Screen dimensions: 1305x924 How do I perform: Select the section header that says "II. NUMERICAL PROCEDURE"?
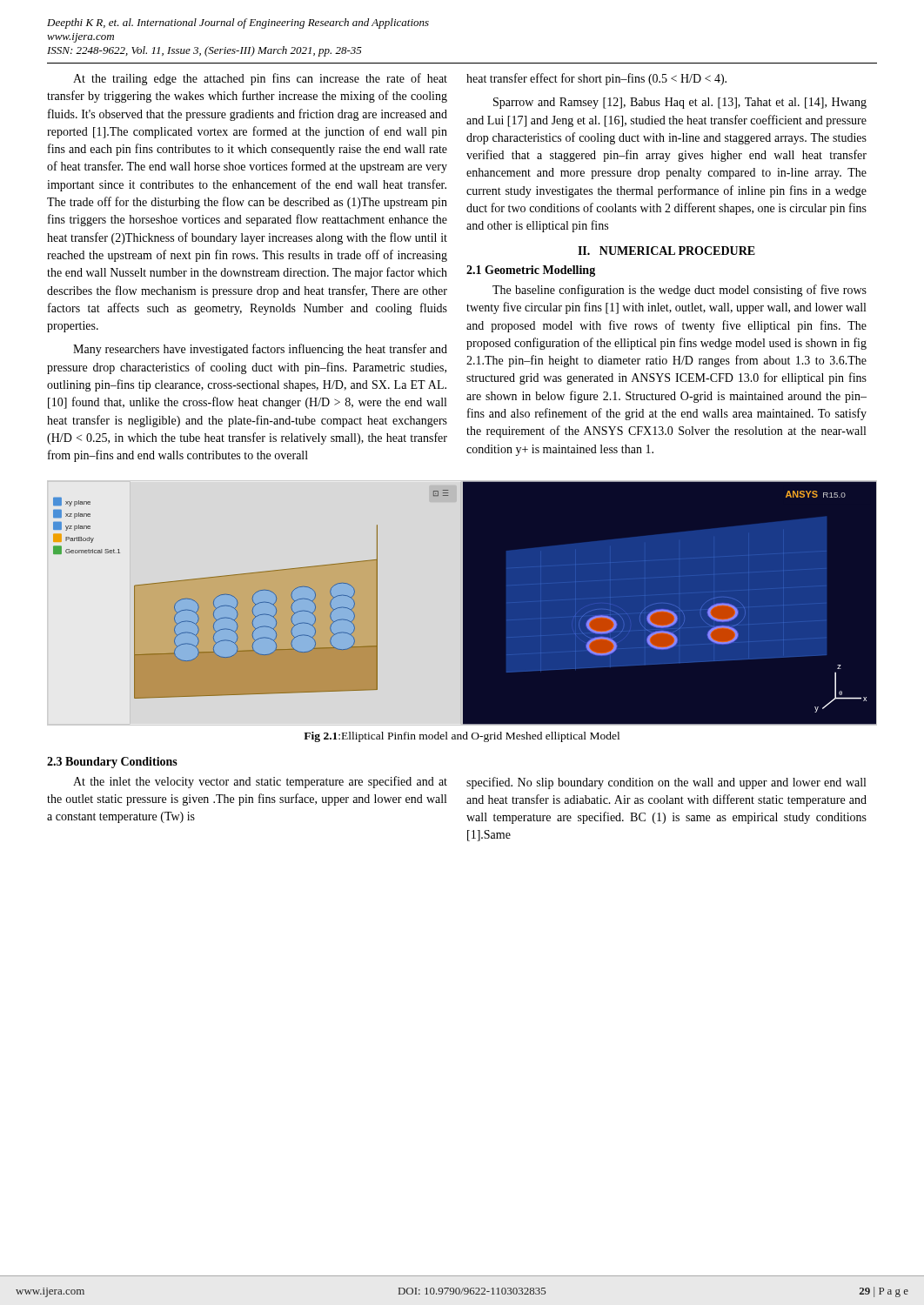click(x=666, y=251)
